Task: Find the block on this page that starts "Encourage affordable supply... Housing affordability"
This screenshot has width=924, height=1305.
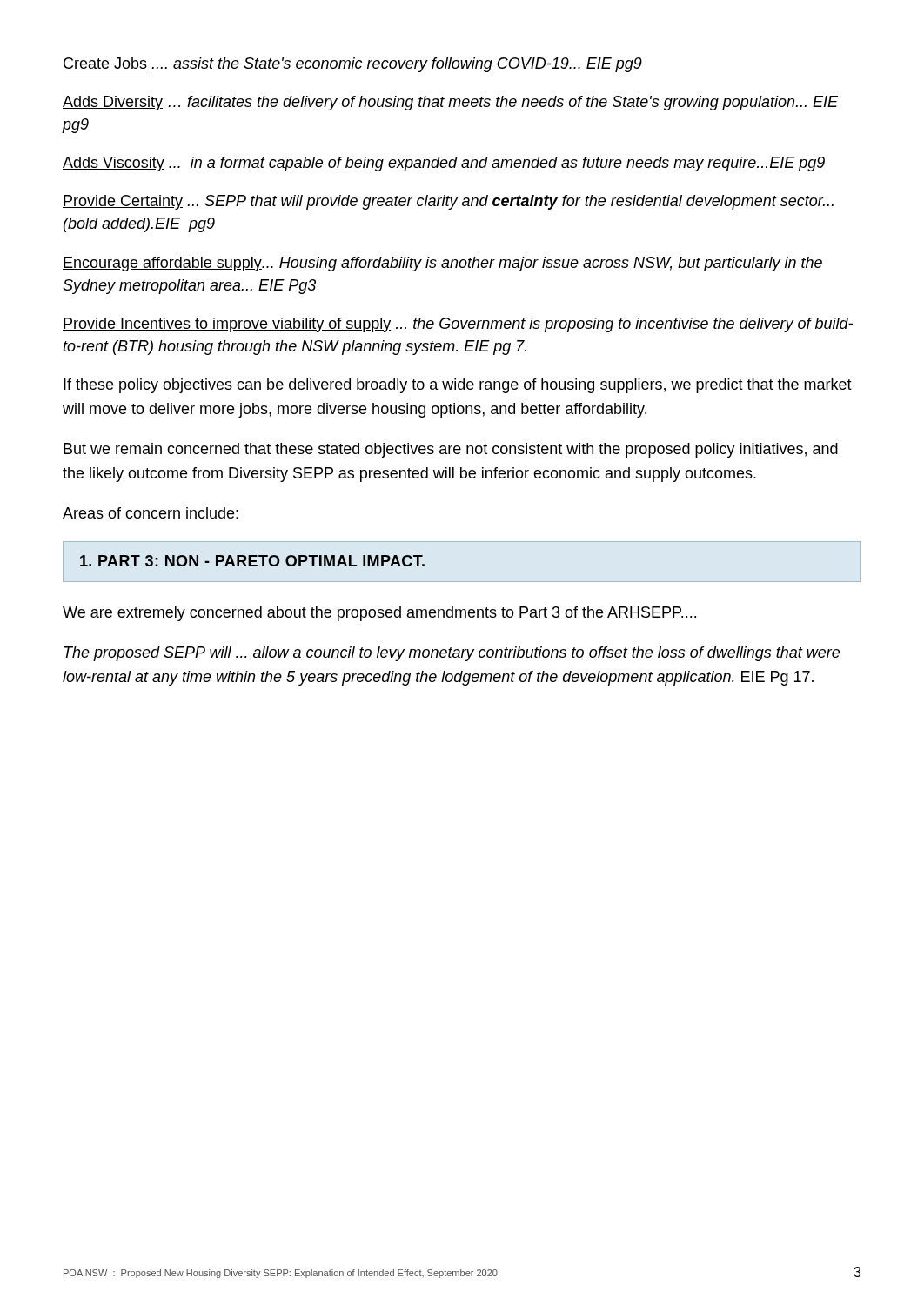Action: pyautogui.click(x=443, y=274)
